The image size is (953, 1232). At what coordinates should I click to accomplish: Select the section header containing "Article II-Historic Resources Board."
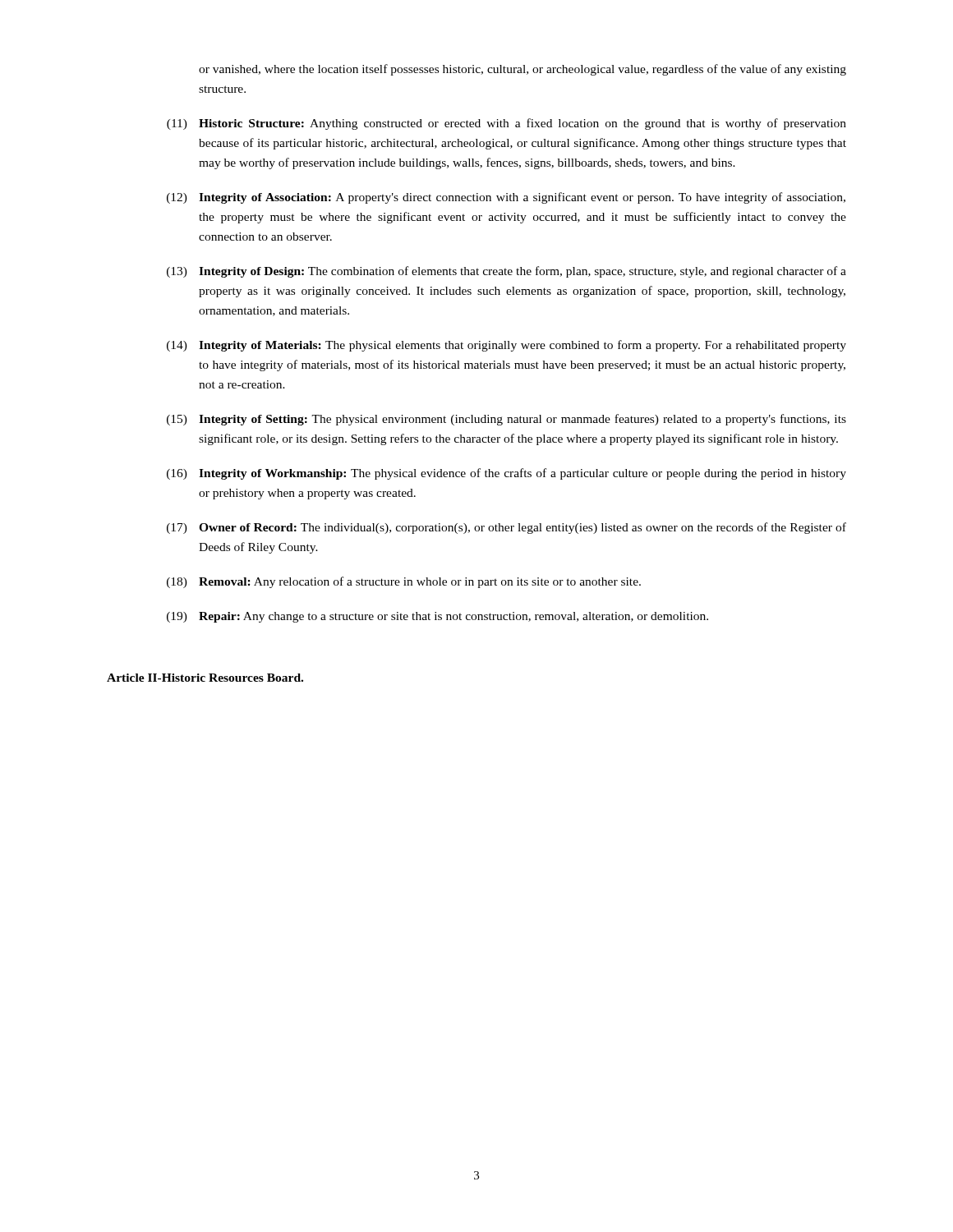[205, 677]
